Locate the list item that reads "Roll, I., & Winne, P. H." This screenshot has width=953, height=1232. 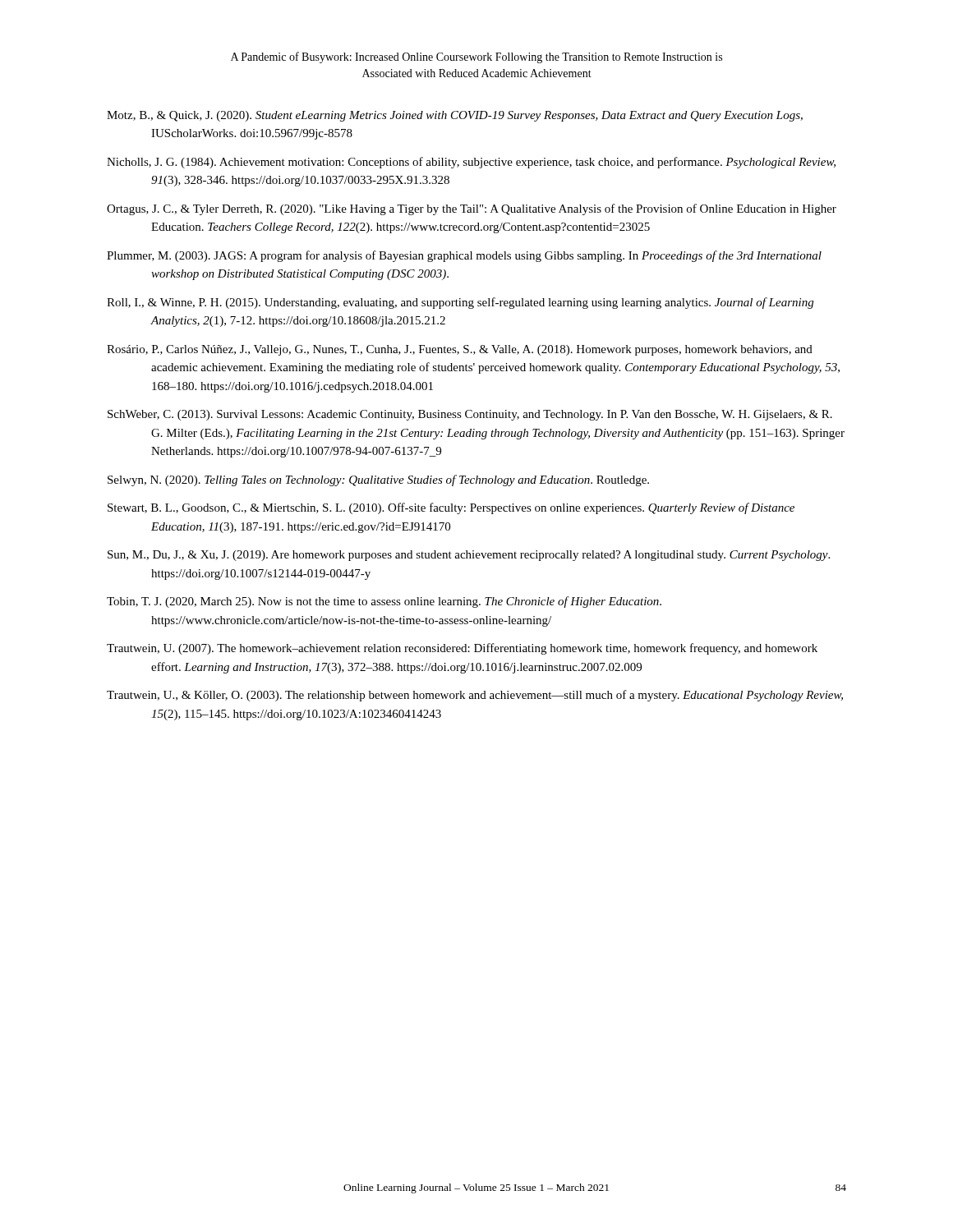coord(476,311)
